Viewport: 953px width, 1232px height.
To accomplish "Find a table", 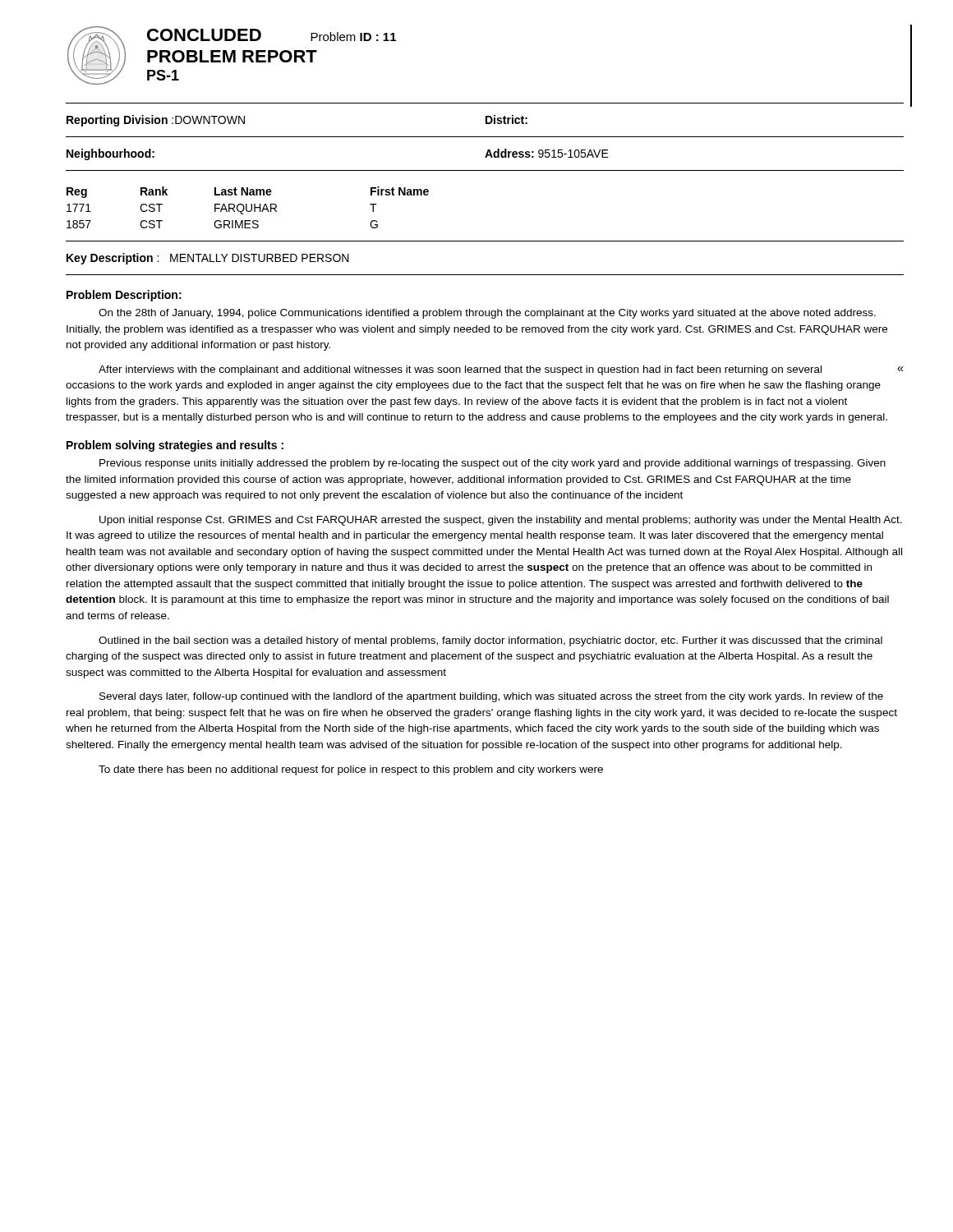I will [485, 208].
